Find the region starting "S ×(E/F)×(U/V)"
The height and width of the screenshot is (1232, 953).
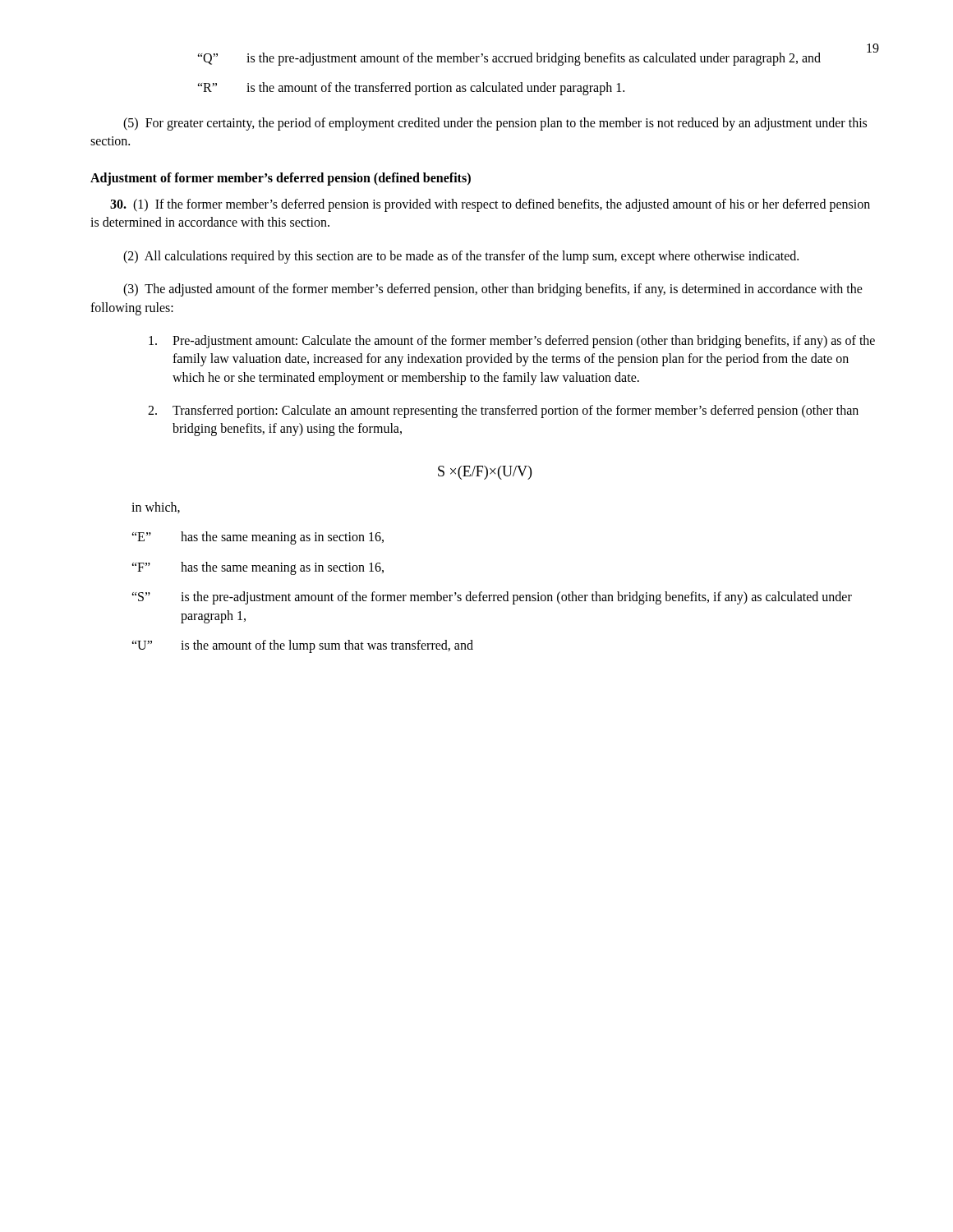pos(485,471)
